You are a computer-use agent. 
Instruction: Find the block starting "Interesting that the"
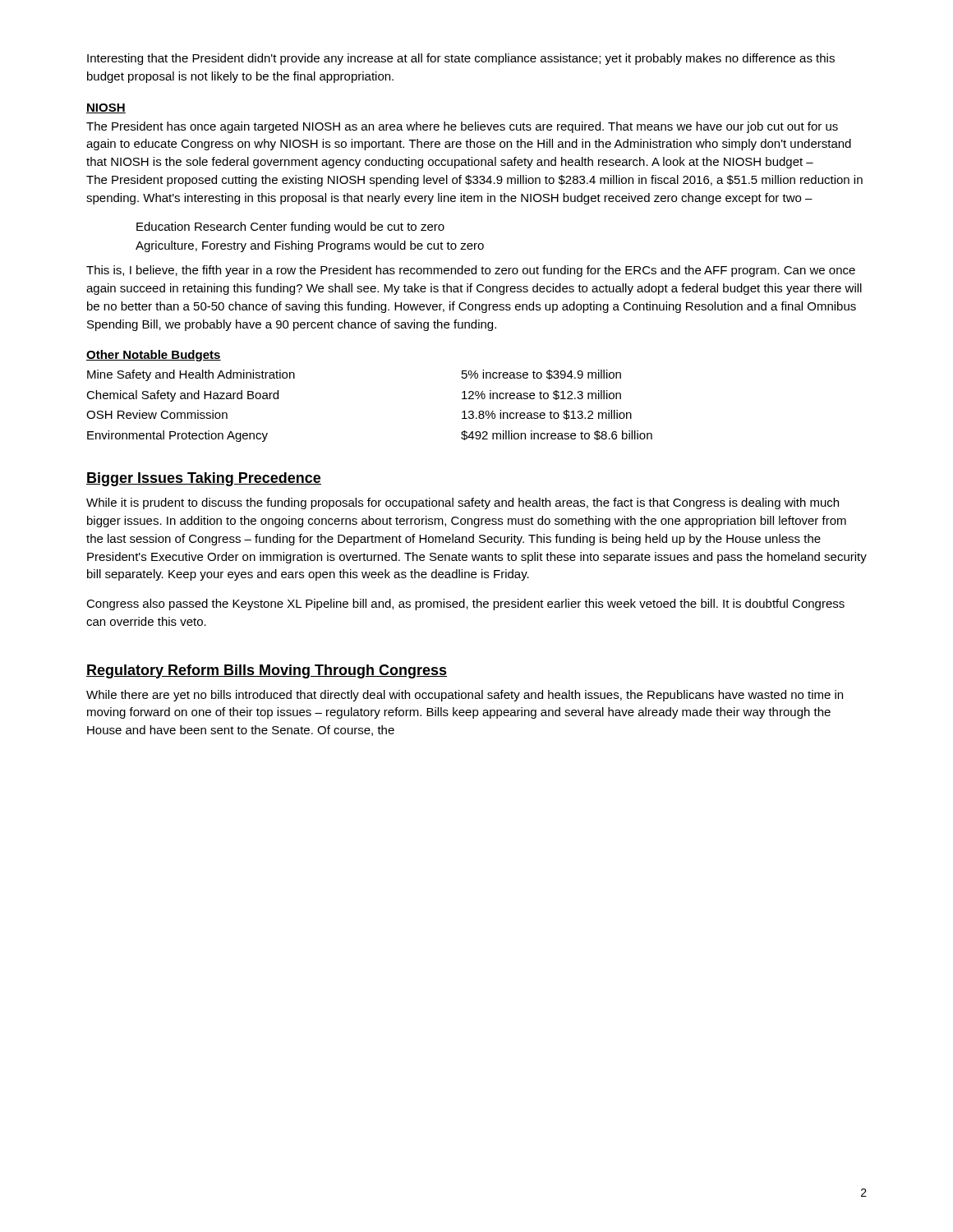click(461, 67)
